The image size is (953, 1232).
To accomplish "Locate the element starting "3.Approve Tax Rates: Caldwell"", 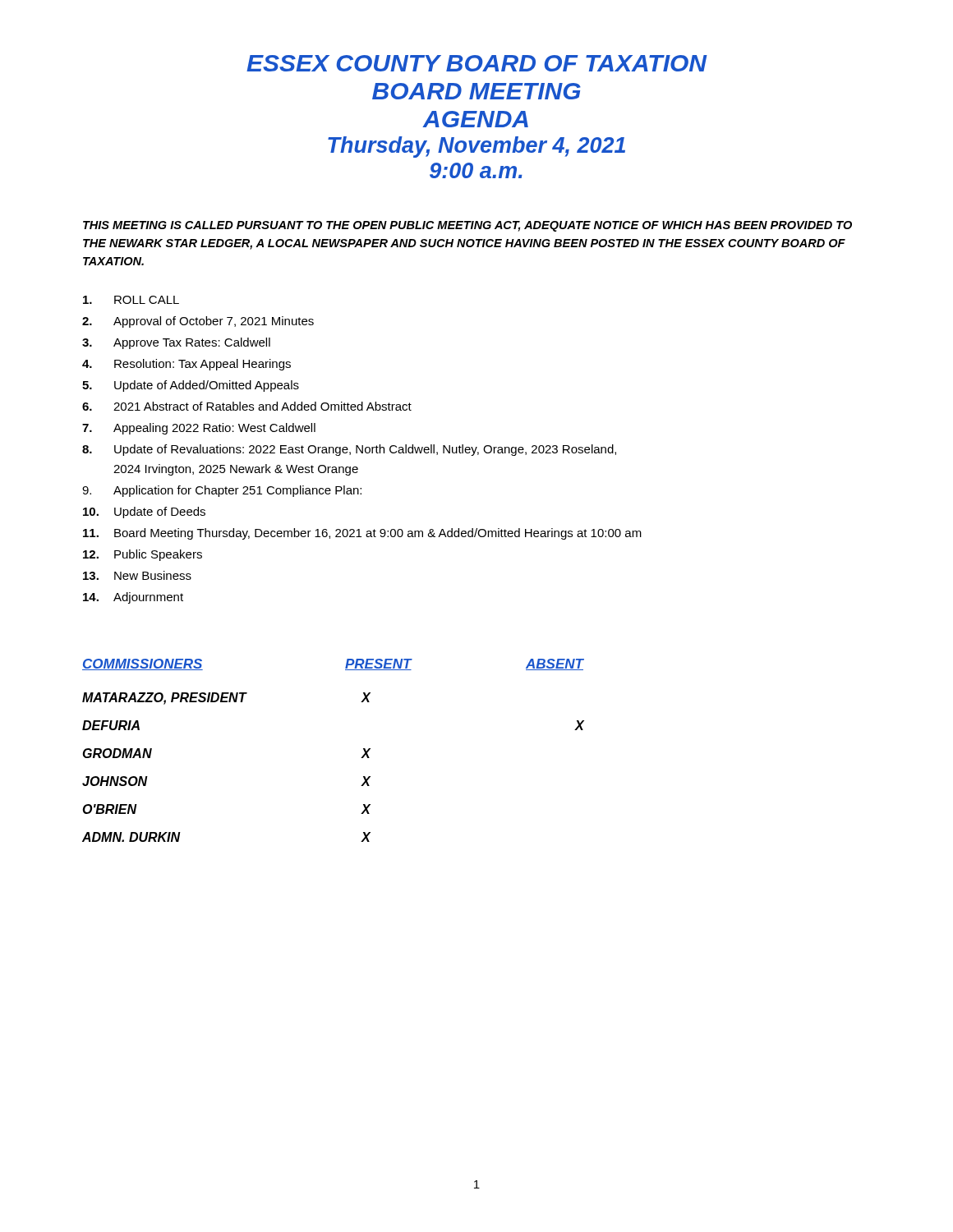I will tap(176, 343).
